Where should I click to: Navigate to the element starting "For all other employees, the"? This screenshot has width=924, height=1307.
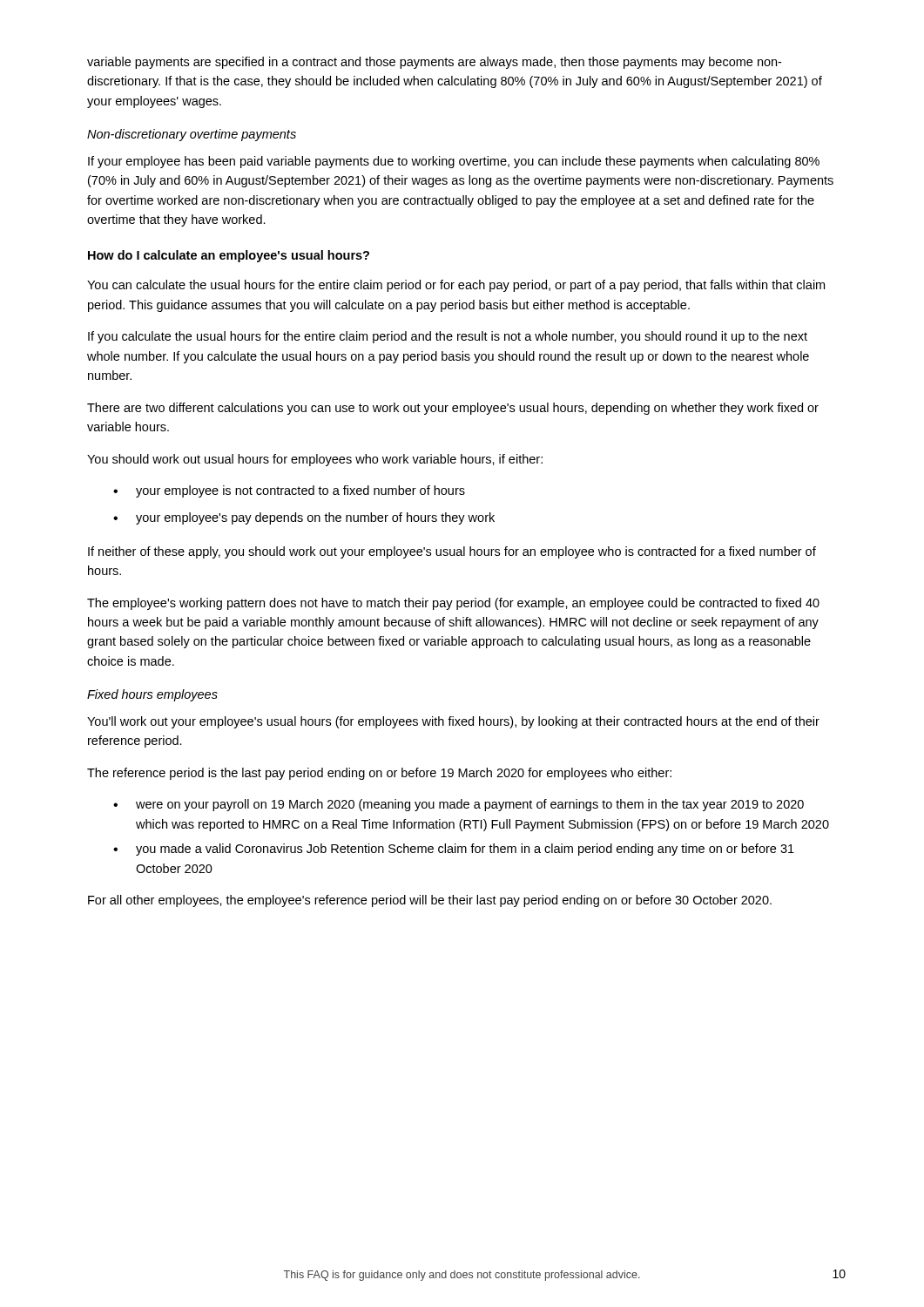[430, 900]
